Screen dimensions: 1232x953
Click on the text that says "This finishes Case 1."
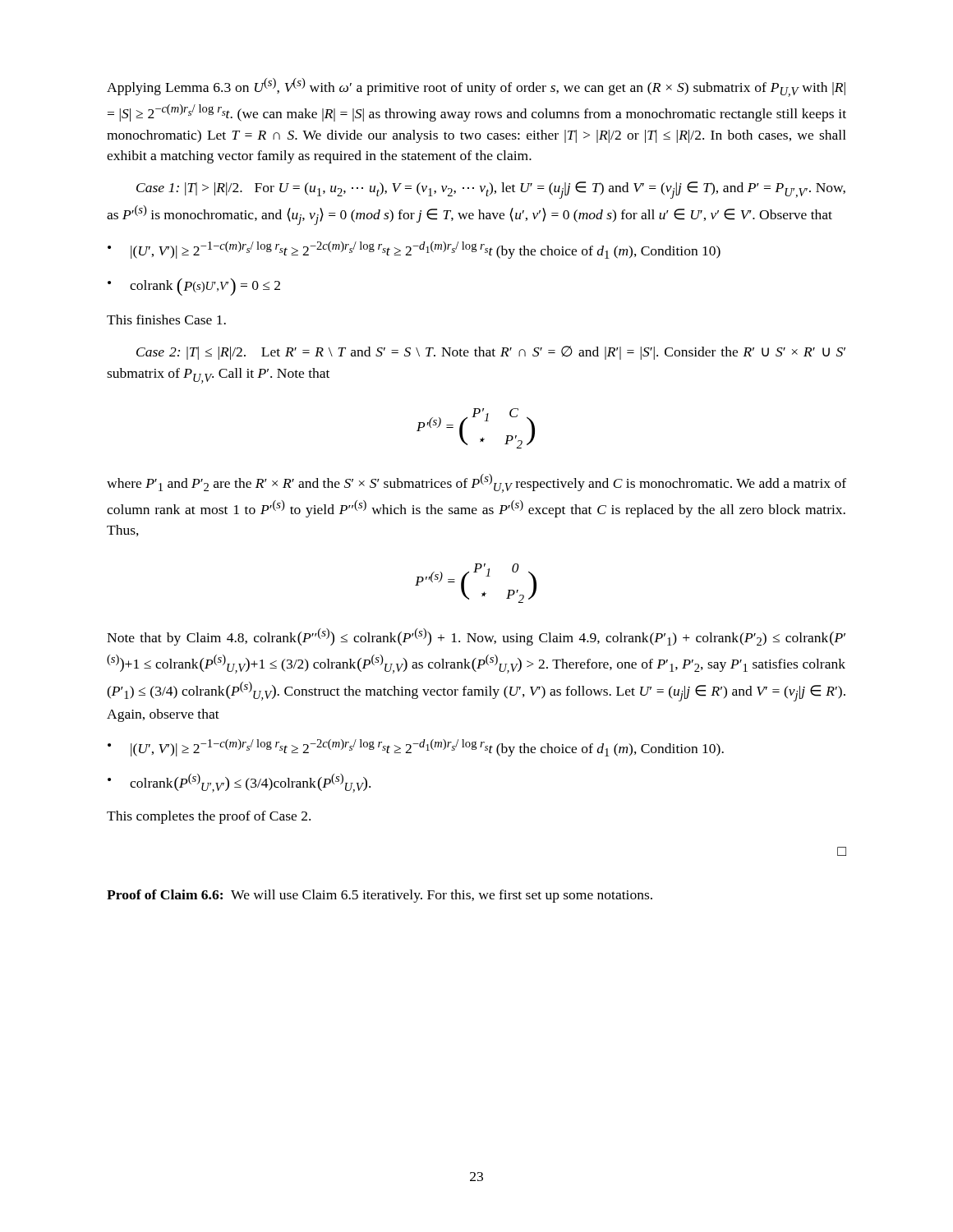pos(166,319)
